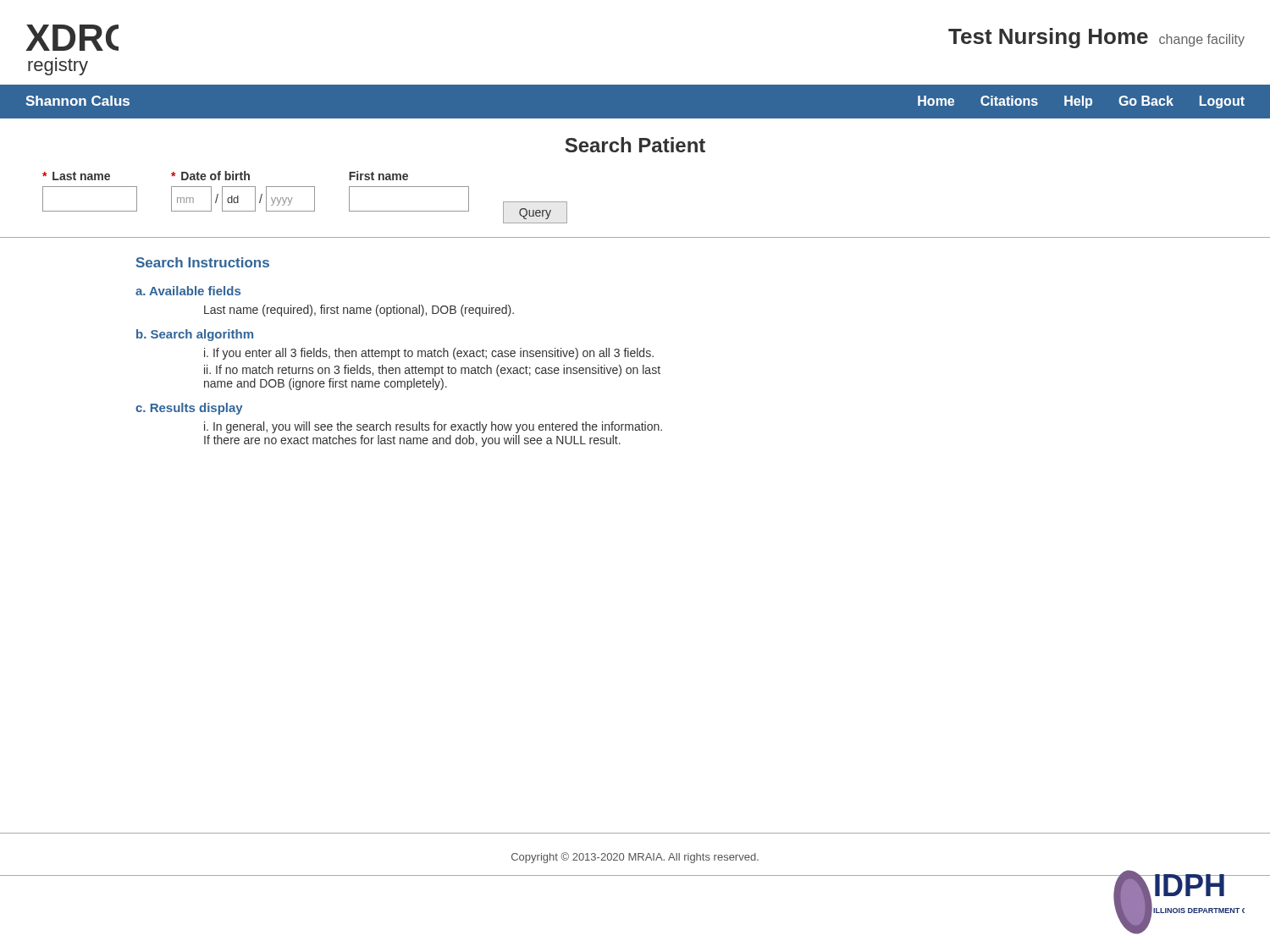The width and height of the screenshot is (1270, 952).
Task: Select the title with the text "Search Patient"
Action: tap(635, 145)
